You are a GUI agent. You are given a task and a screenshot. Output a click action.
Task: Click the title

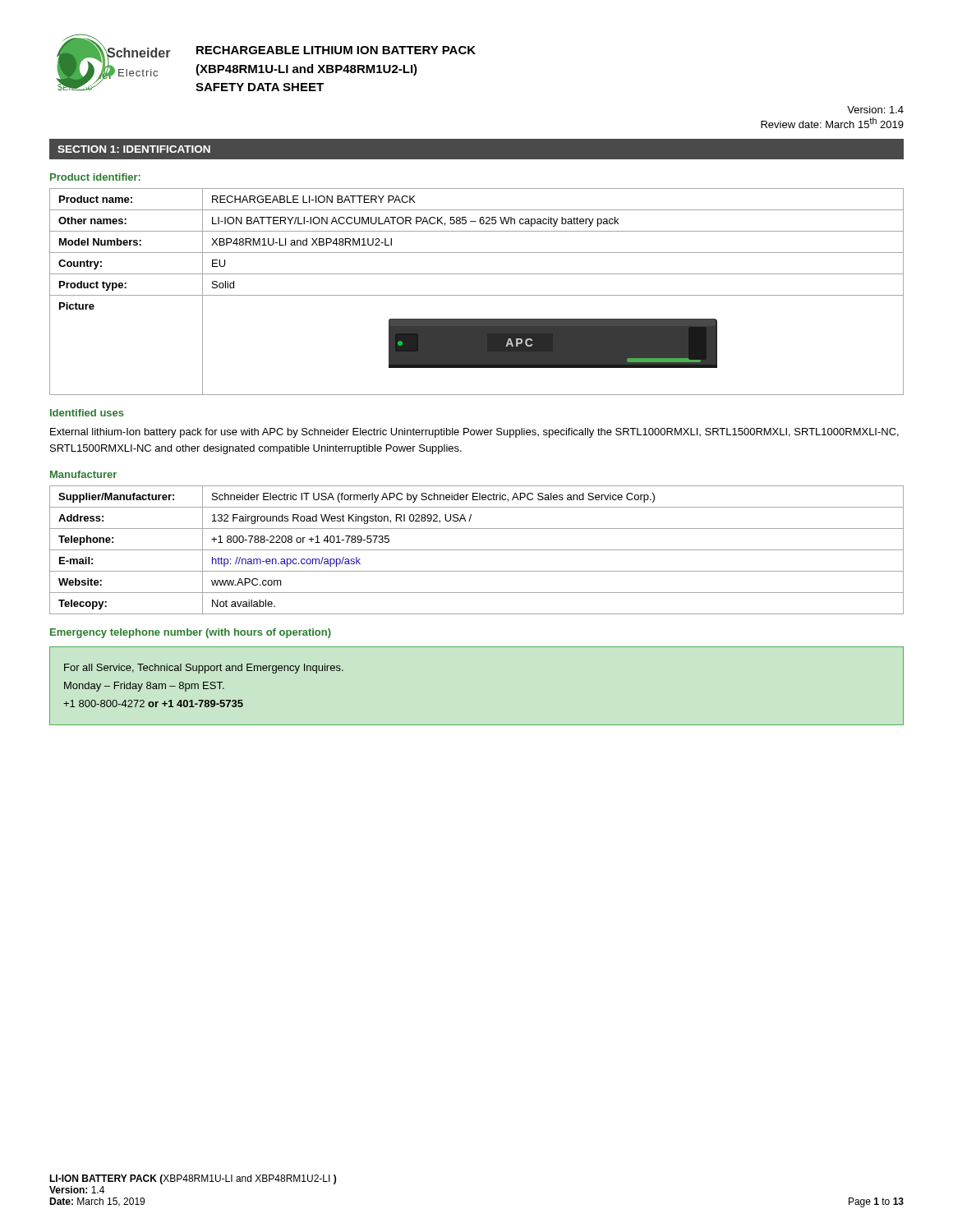336,68
